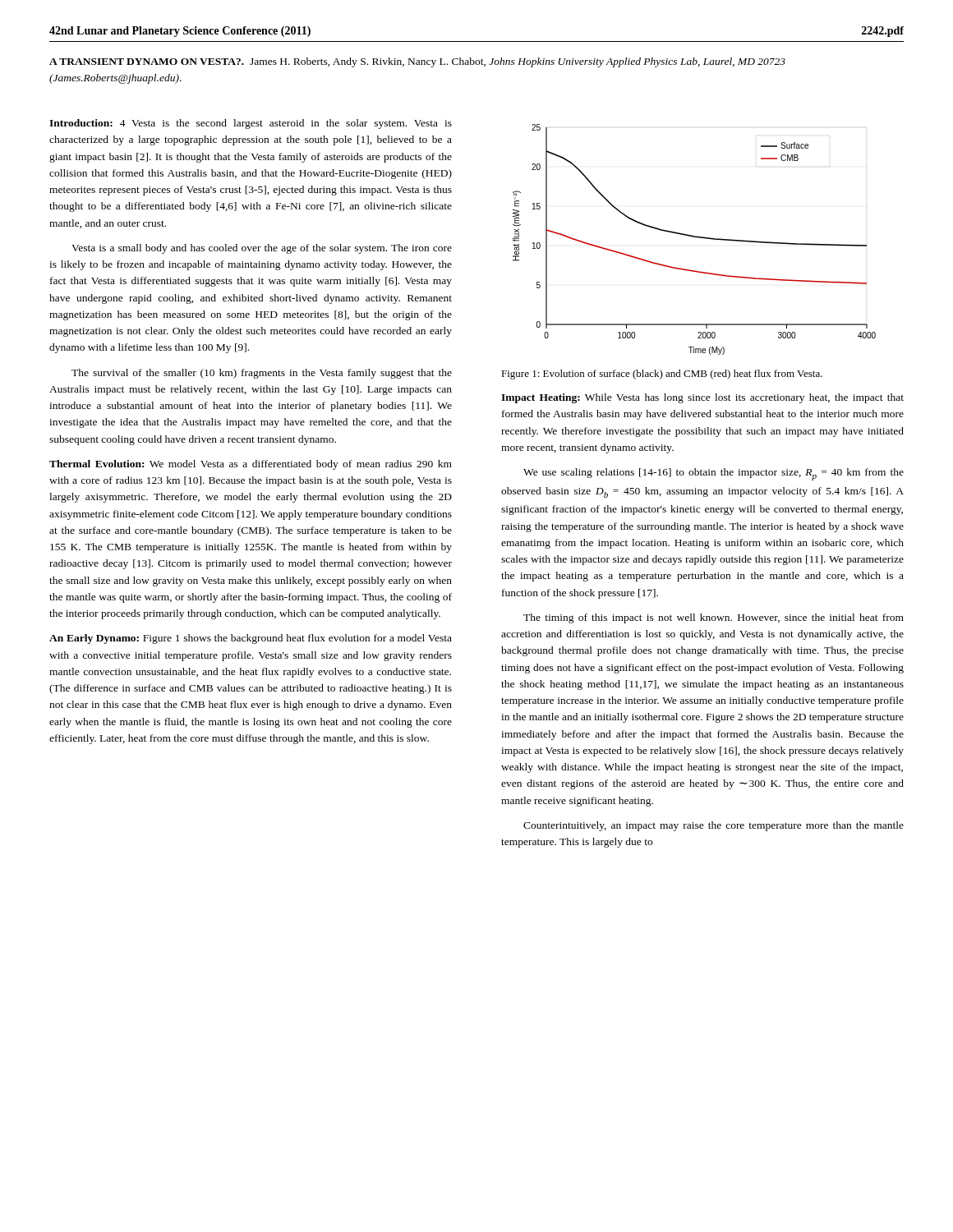Screen dimensions: 1232x953
Task: Where is the passage that starts "We use scaling relations [14-16] to obtain"?
Action: tap(702, 533)
